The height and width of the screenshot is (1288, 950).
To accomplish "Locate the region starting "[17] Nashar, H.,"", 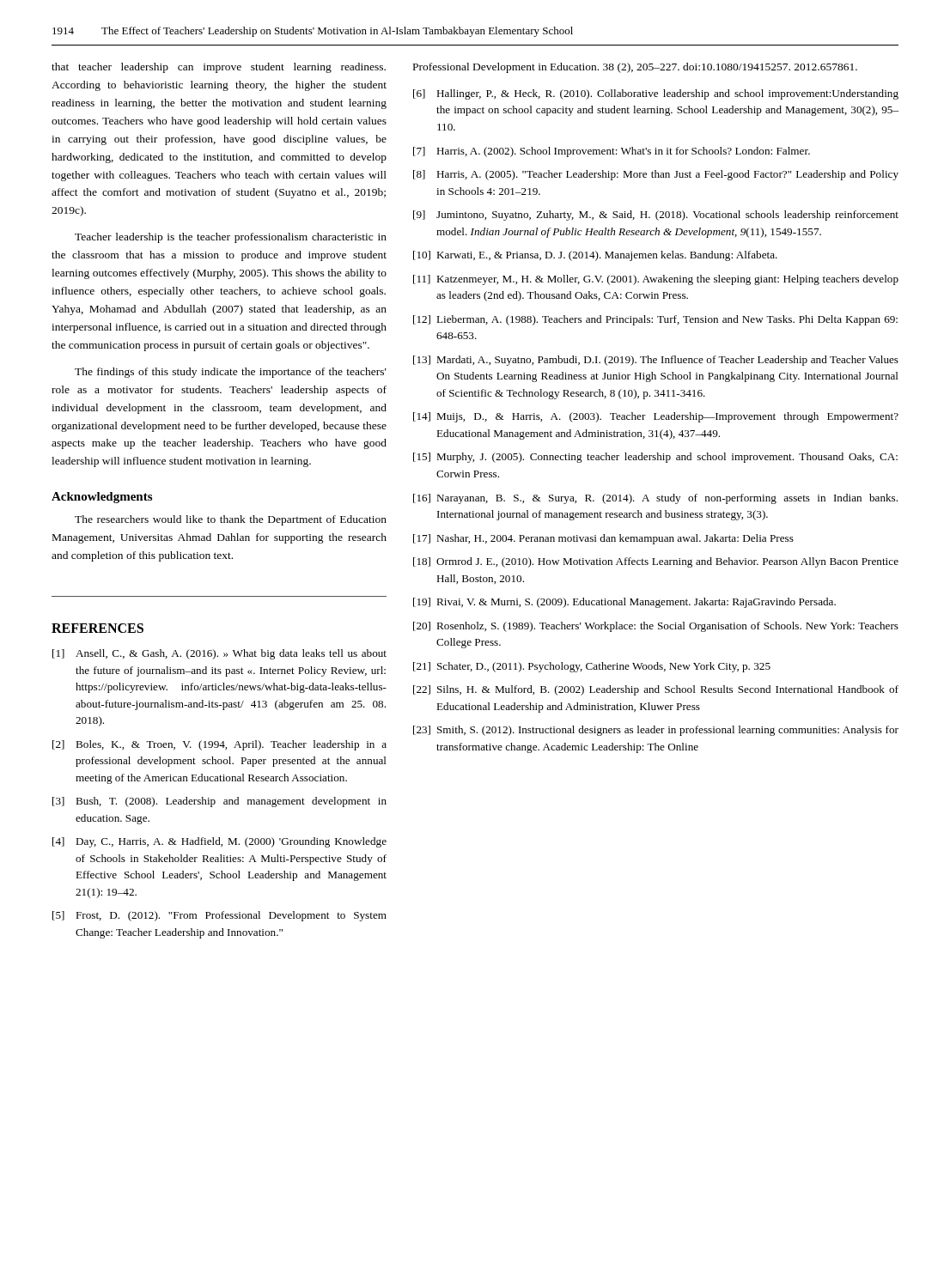I will [x=655, y=538].
